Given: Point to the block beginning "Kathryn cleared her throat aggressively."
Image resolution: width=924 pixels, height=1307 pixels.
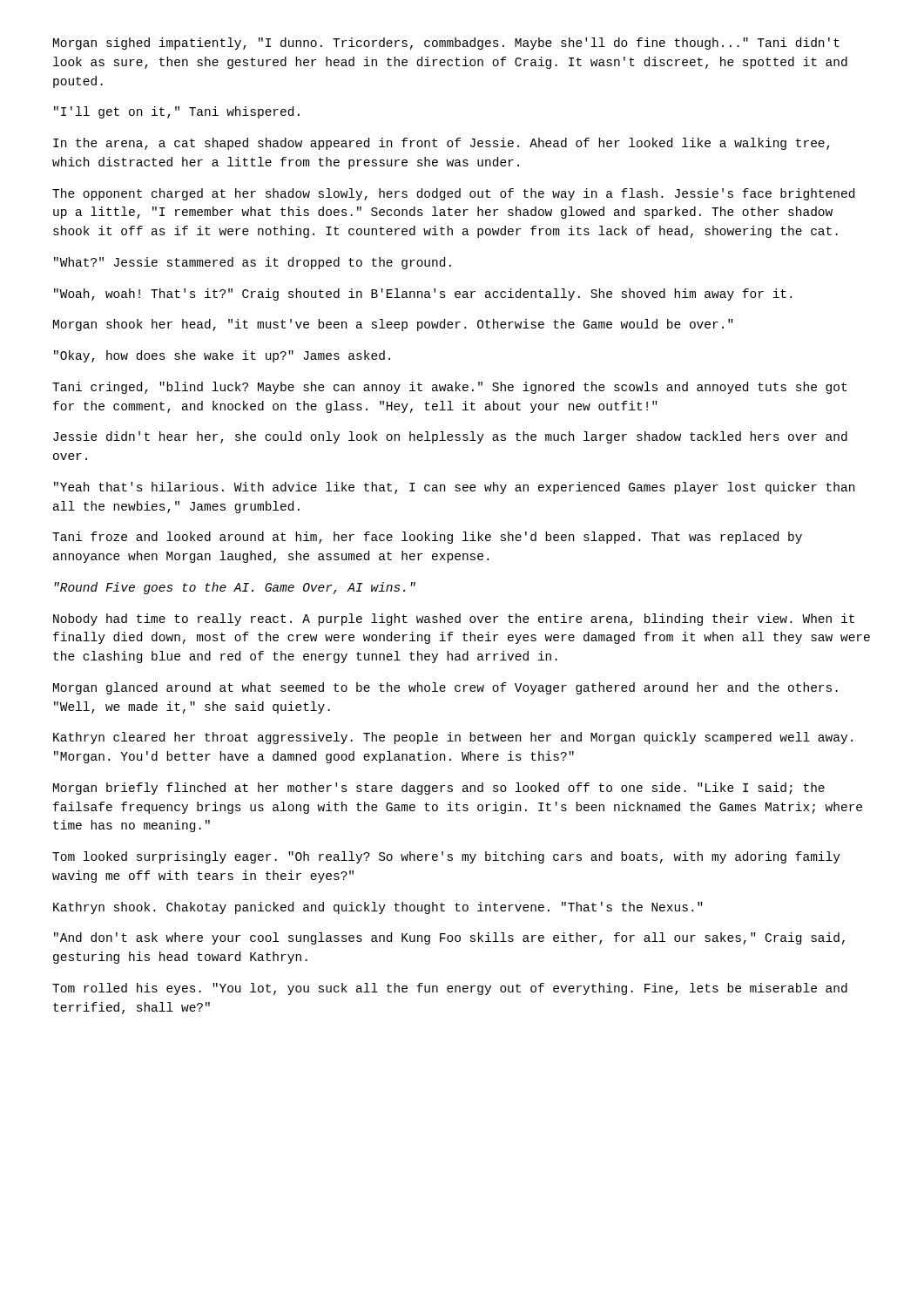Looking at the screenshot, I should [454, 748].
